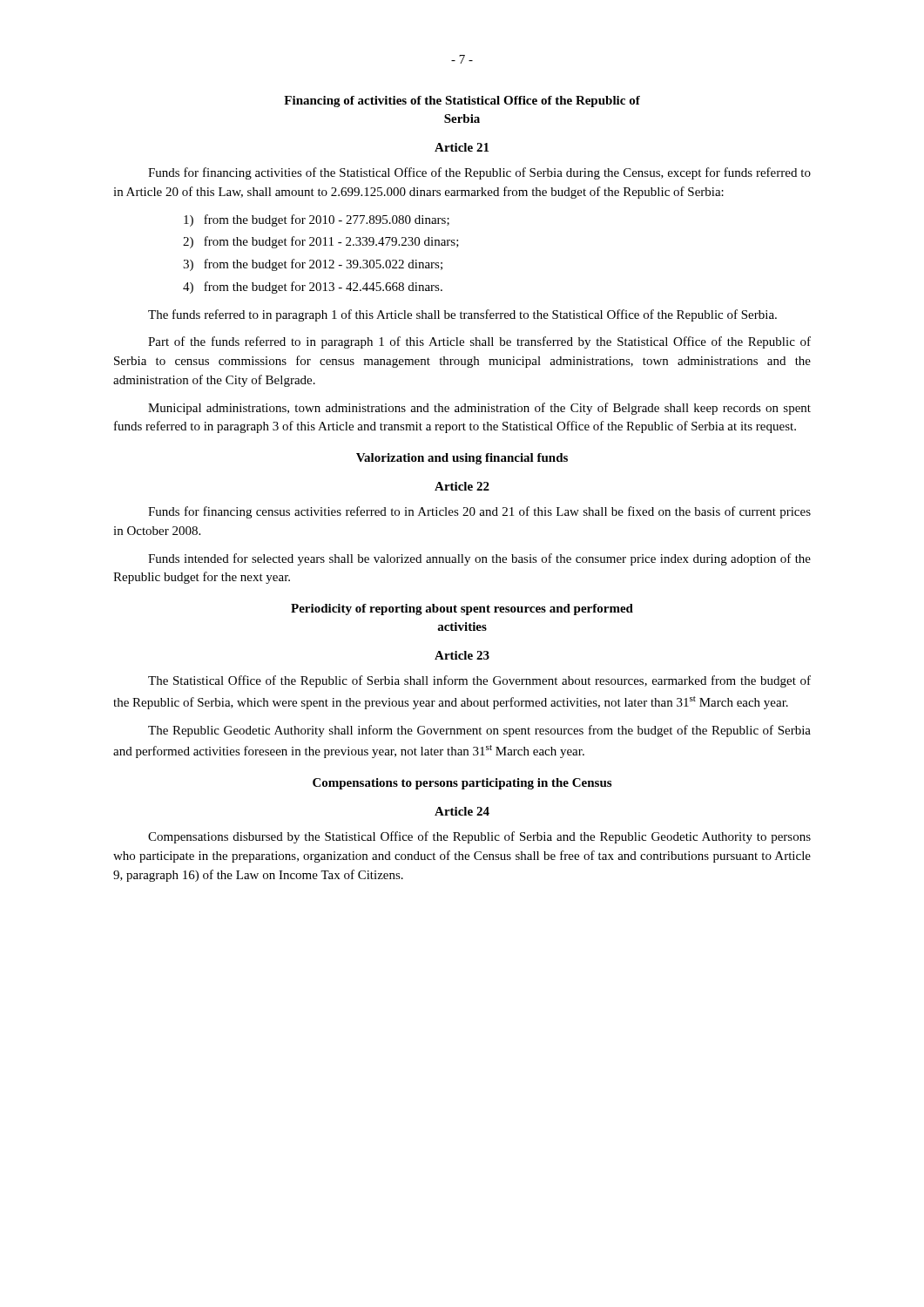Find the block on this page that starts "Compensations disbursed by the Statistical"
The image size is (924, 1307).
point(462,855)
